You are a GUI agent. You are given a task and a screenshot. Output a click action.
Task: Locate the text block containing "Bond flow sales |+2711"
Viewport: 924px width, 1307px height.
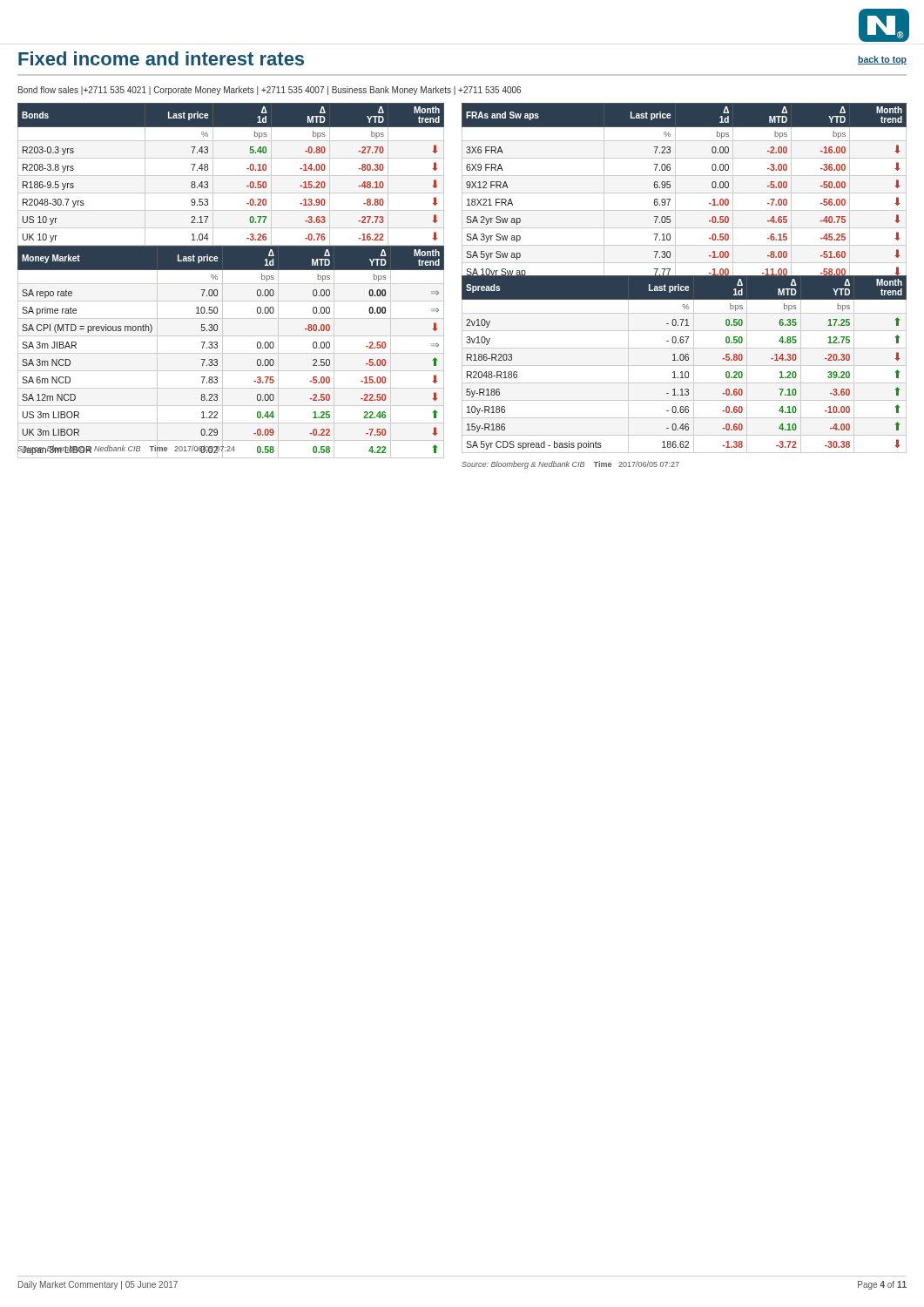tap(269, 90)
